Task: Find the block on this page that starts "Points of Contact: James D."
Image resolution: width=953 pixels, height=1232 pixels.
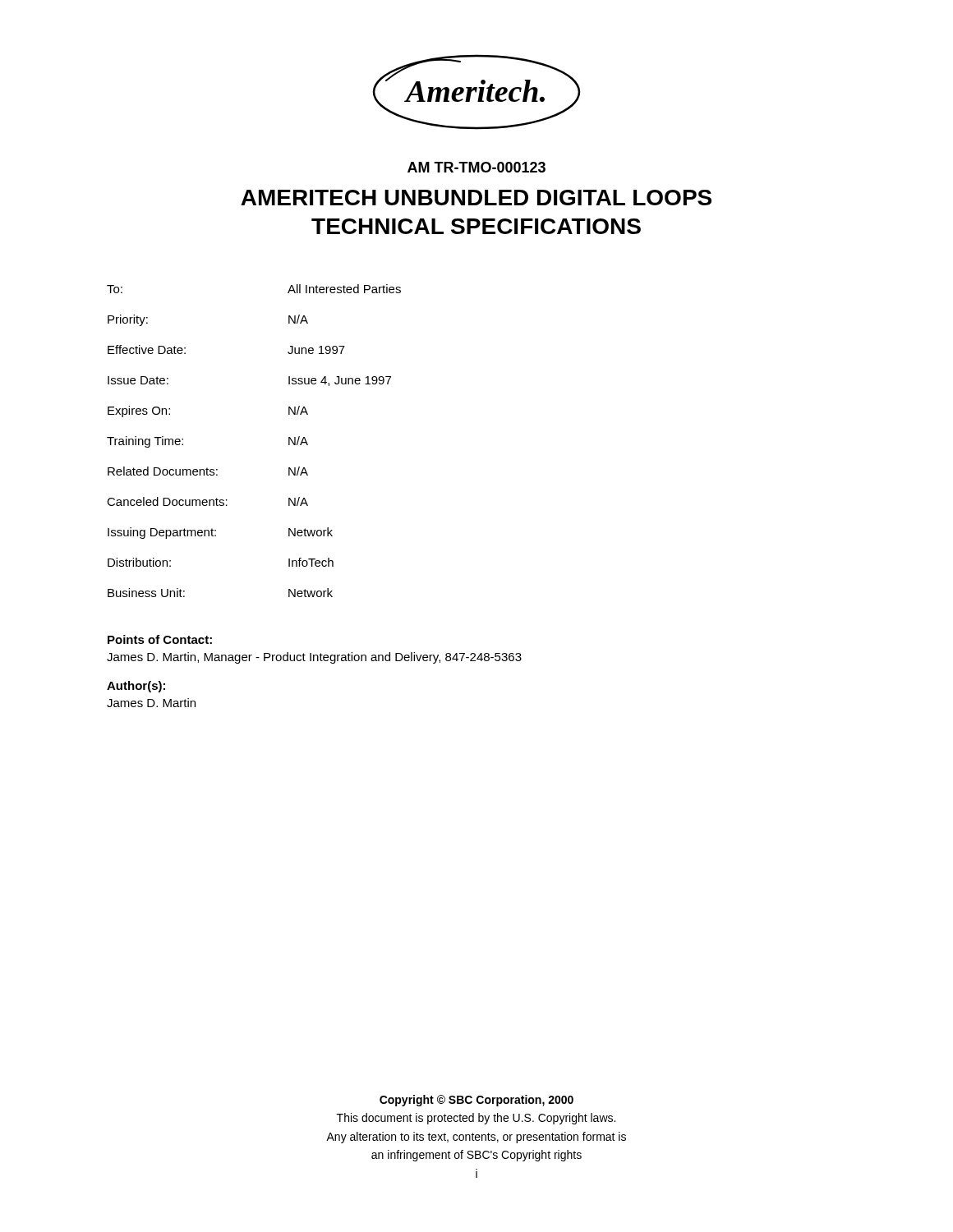Action: [476, 648]
